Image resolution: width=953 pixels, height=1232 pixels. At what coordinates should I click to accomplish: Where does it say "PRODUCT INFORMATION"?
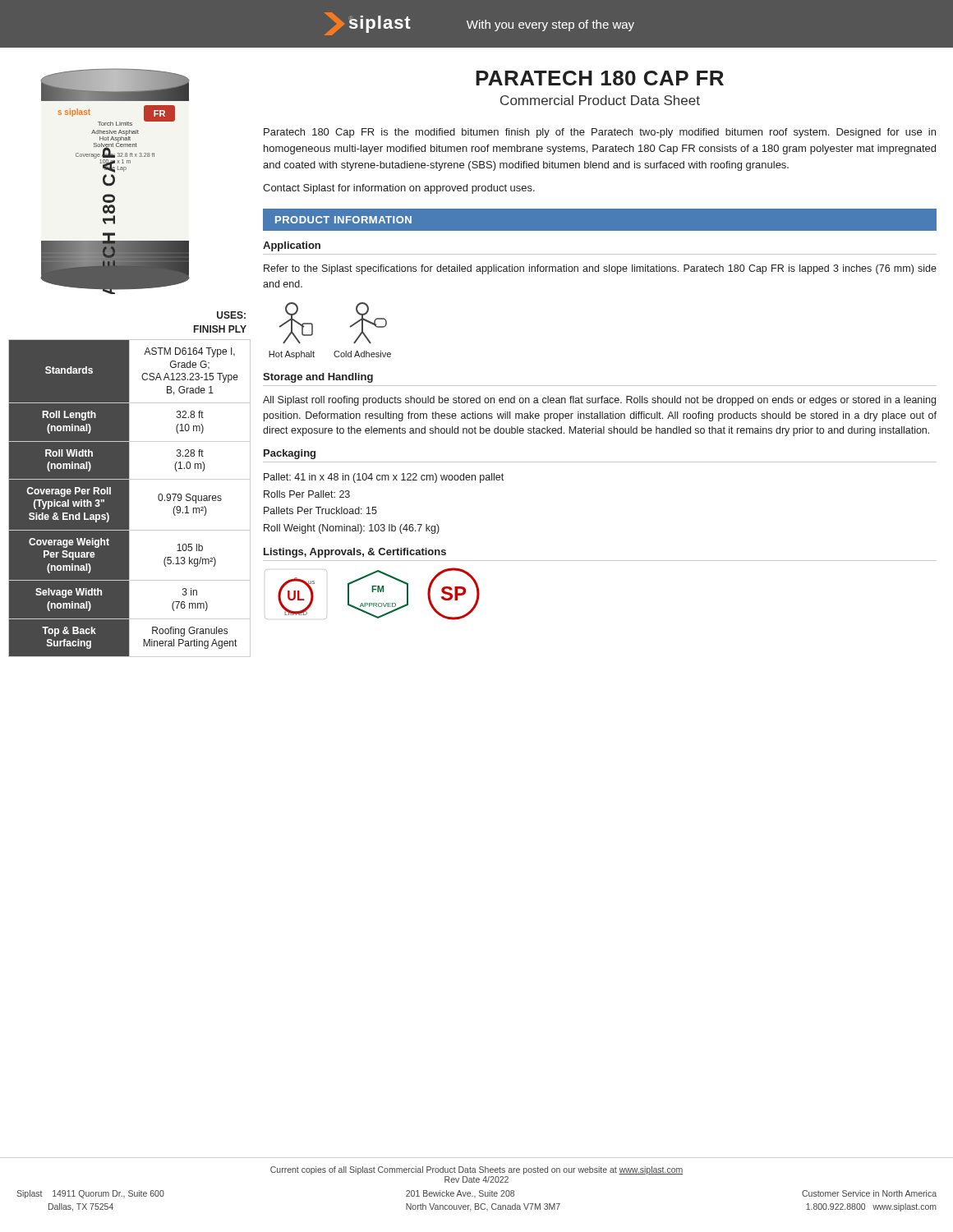(343, 220)
